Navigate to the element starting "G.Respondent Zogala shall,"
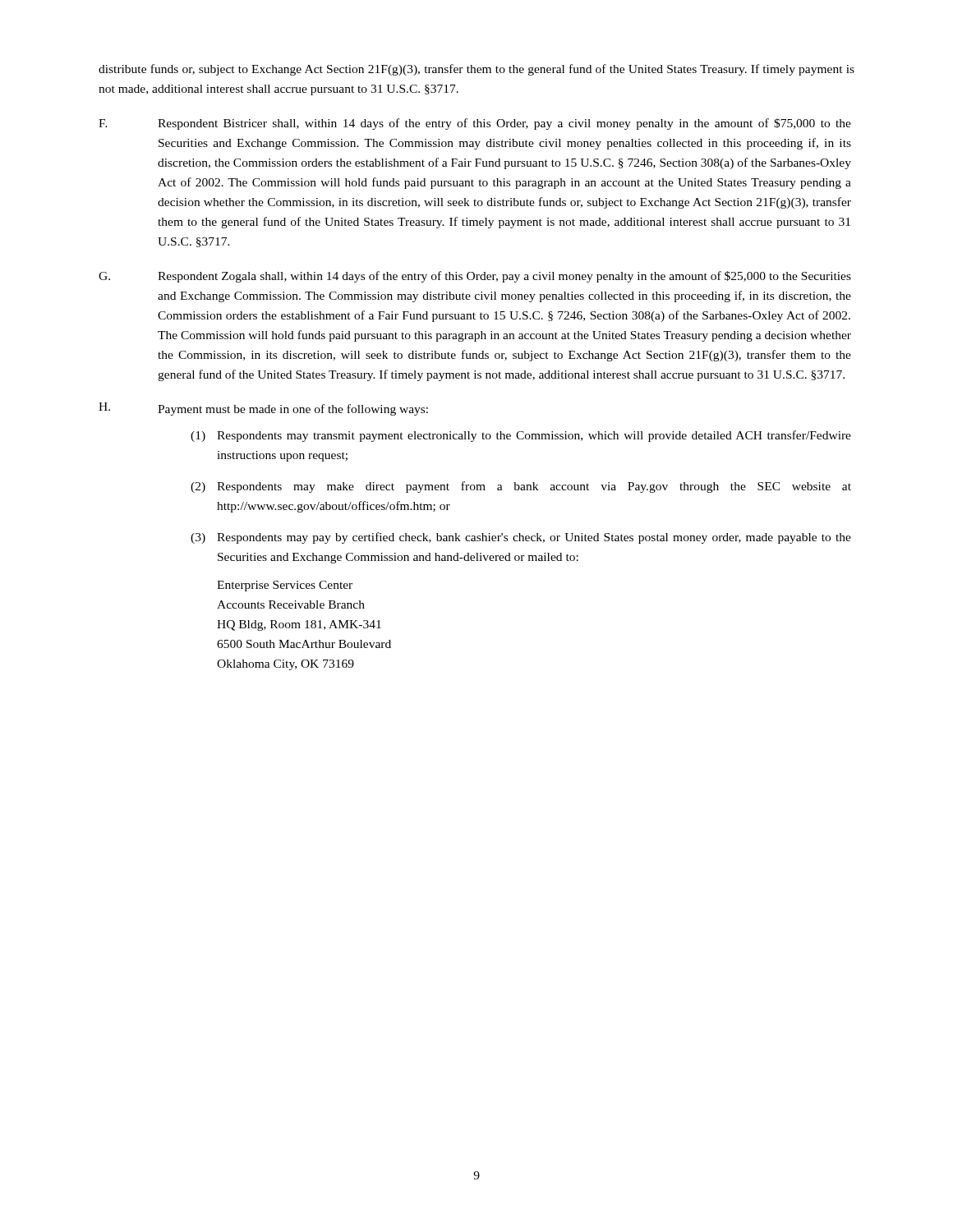The image size is (953, 1232). 475,325
